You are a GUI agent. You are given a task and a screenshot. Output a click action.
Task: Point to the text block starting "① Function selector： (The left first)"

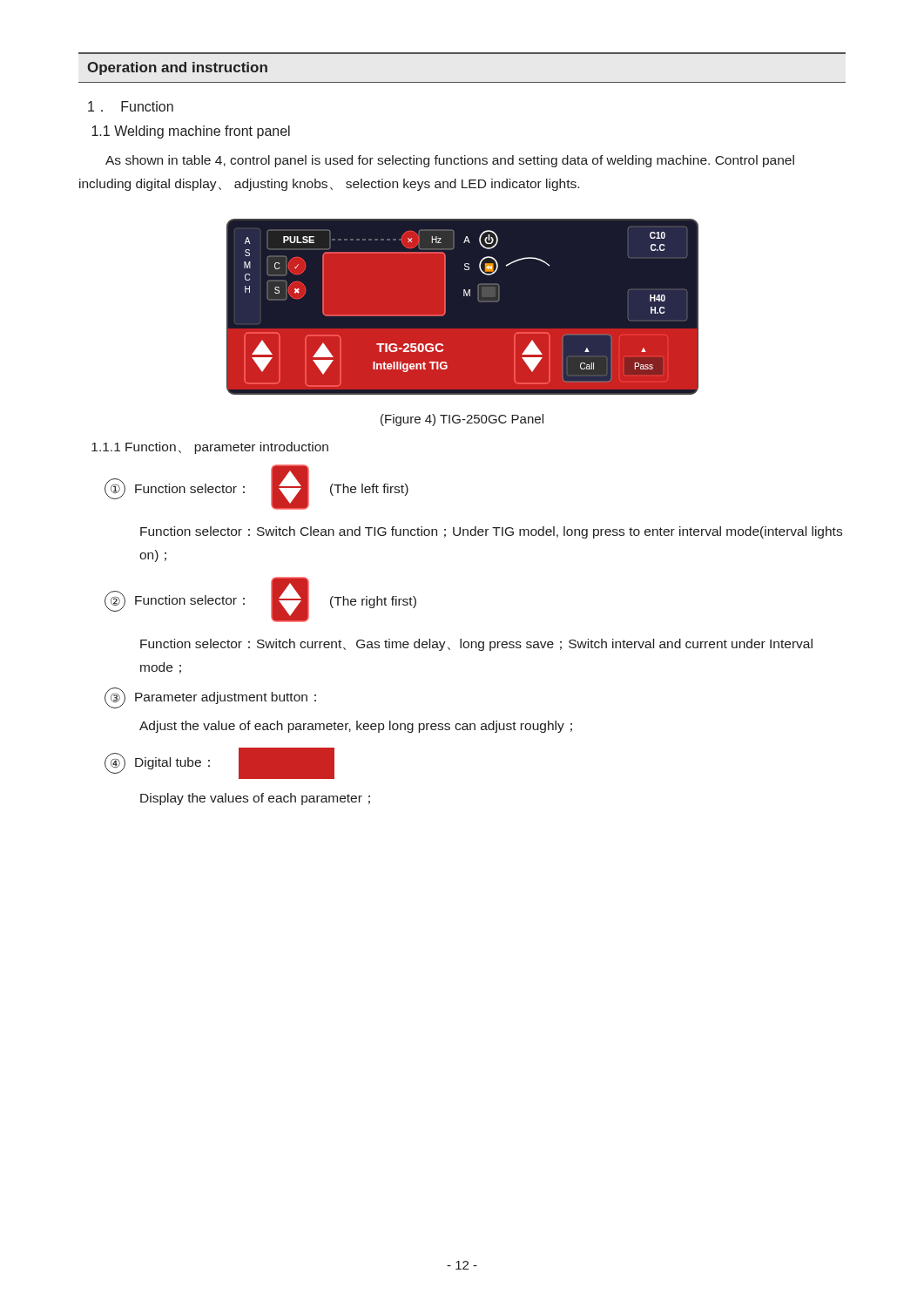click(257, 489)
